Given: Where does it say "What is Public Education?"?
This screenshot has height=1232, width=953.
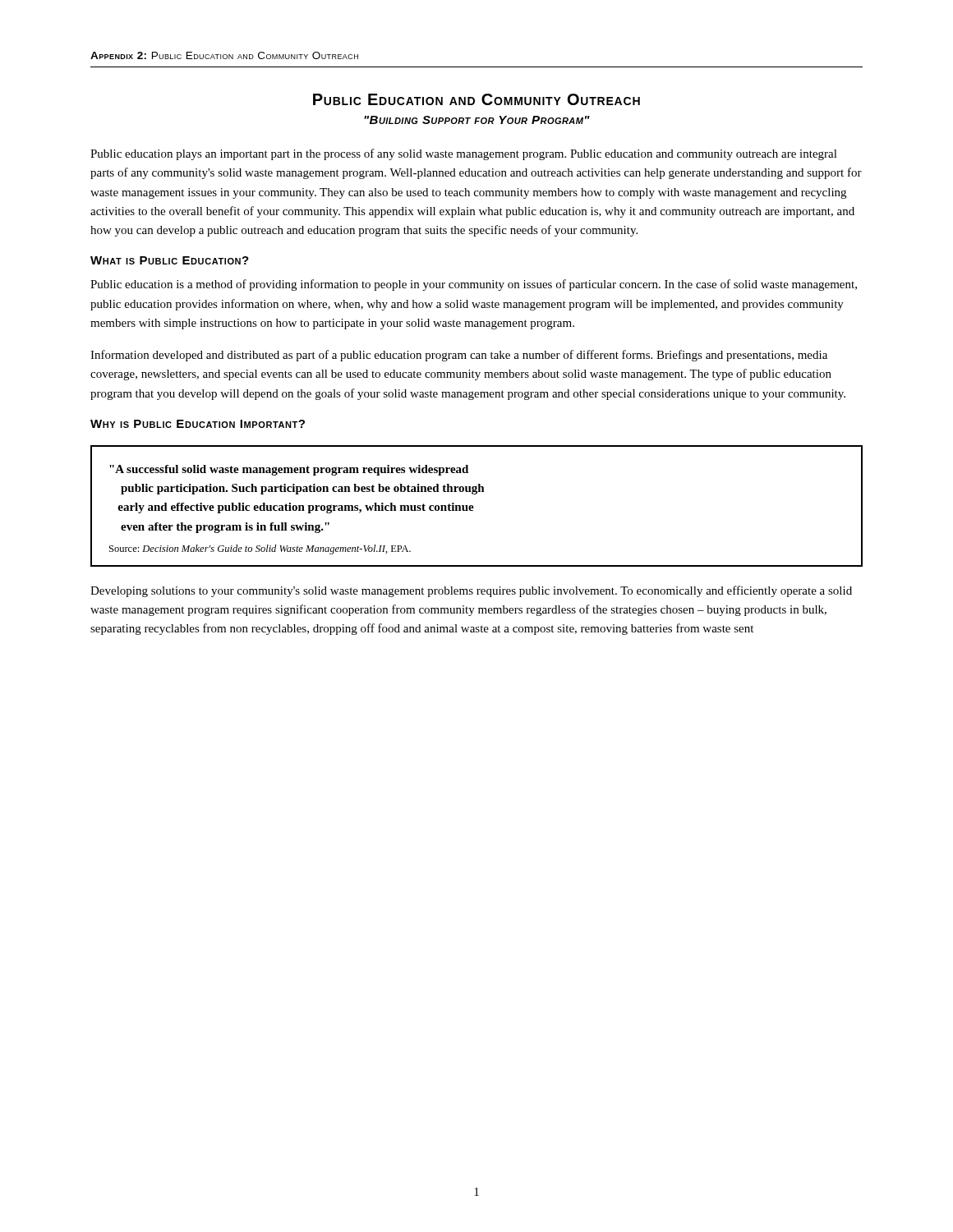Looking at the screenshot, I should [170, 260].
